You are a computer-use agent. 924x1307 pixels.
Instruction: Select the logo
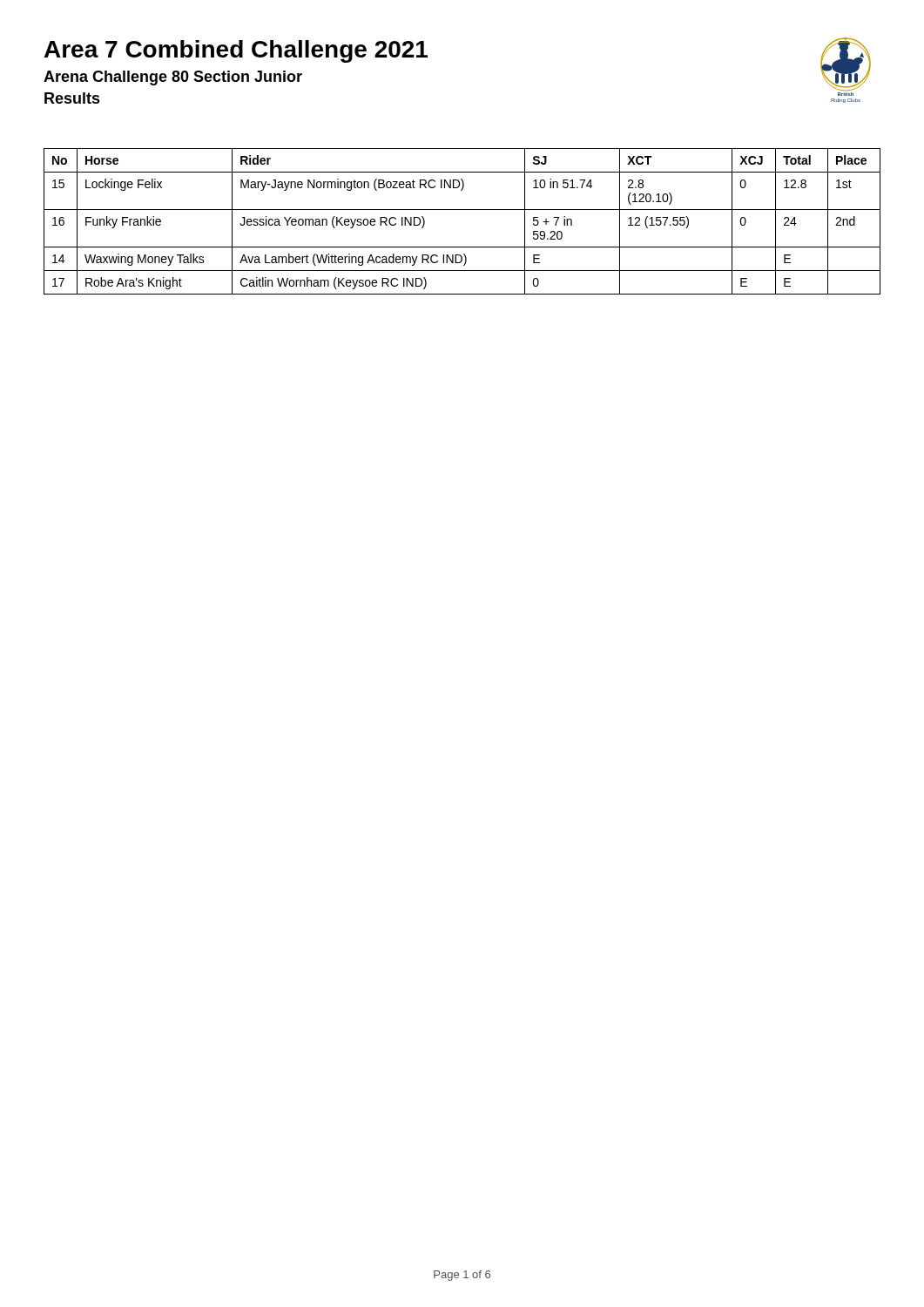[846, 70]
